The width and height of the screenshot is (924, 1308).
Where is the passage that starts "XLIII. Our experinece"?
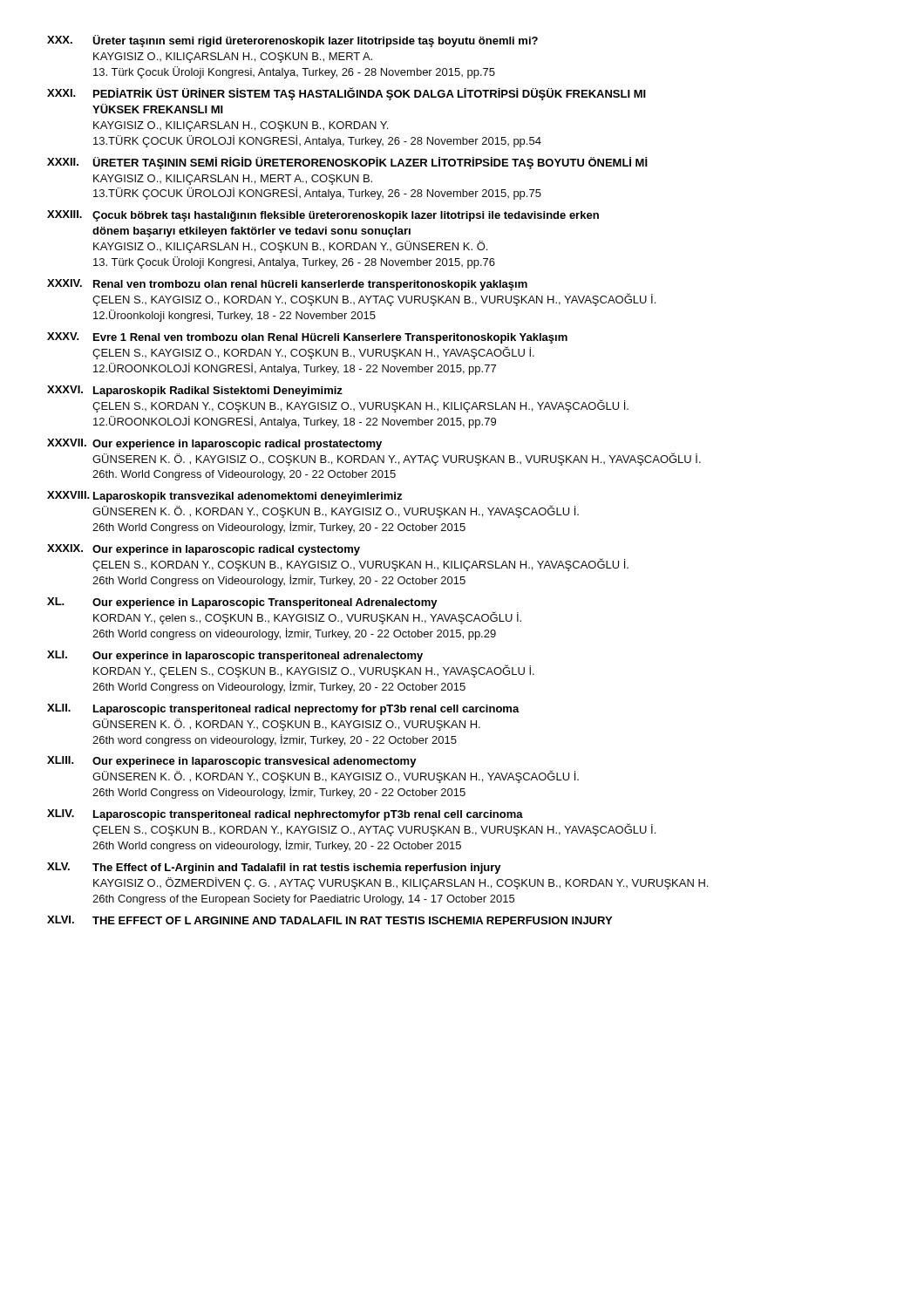click(x=462, y=777)
